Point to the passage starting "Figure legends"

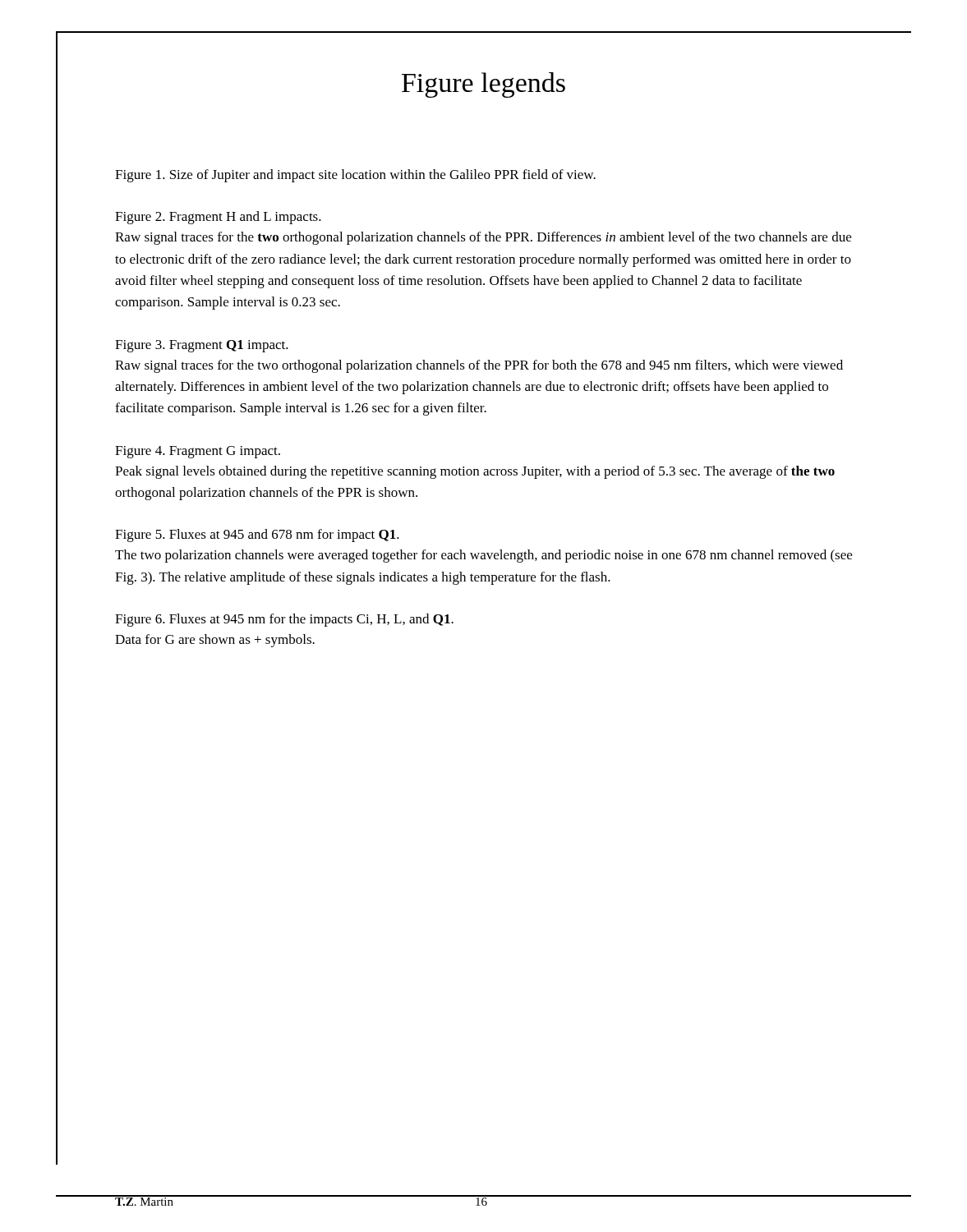pyautogui.click(x=484, y=83)
